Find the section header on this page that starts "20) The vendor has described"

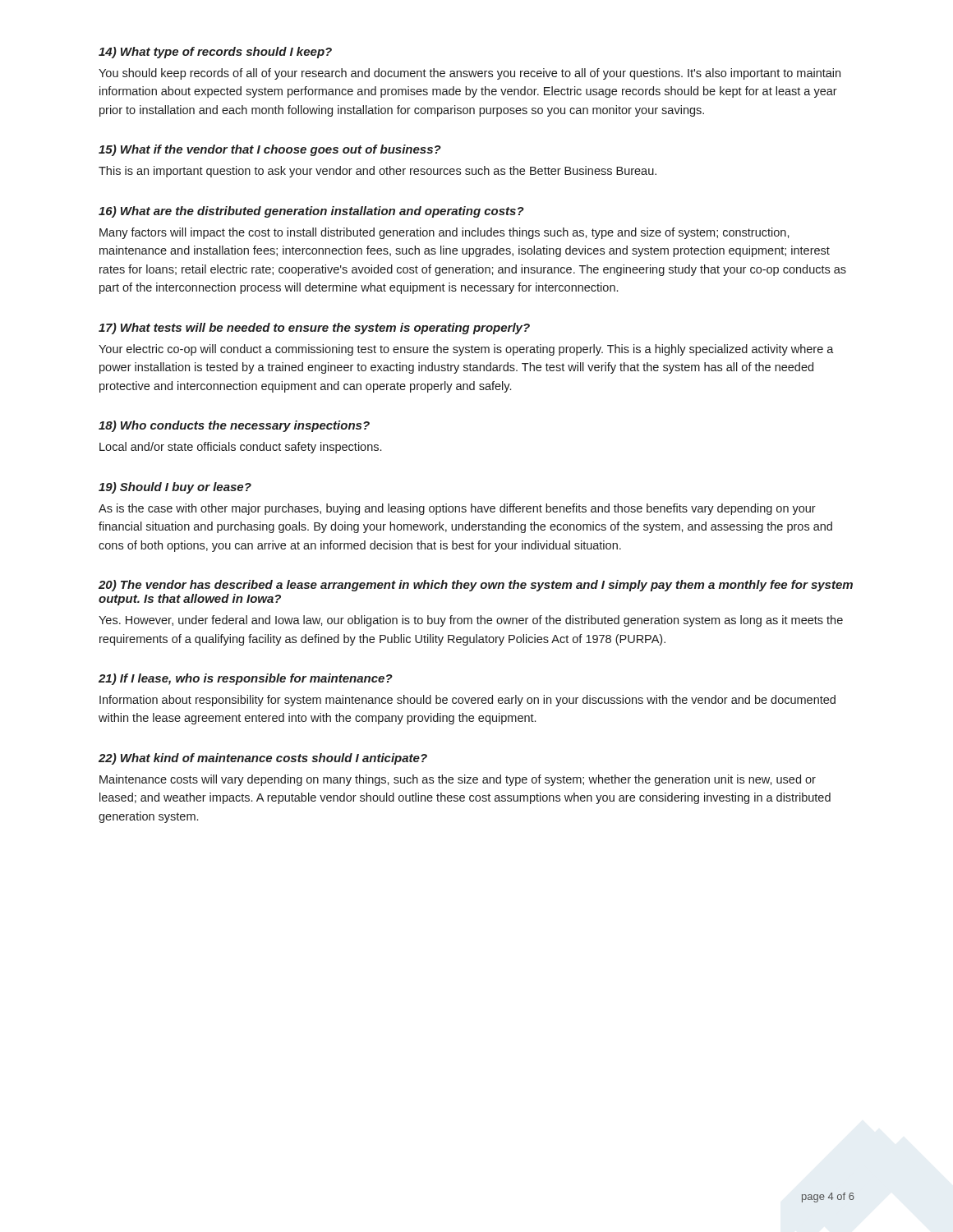[476, 591]
